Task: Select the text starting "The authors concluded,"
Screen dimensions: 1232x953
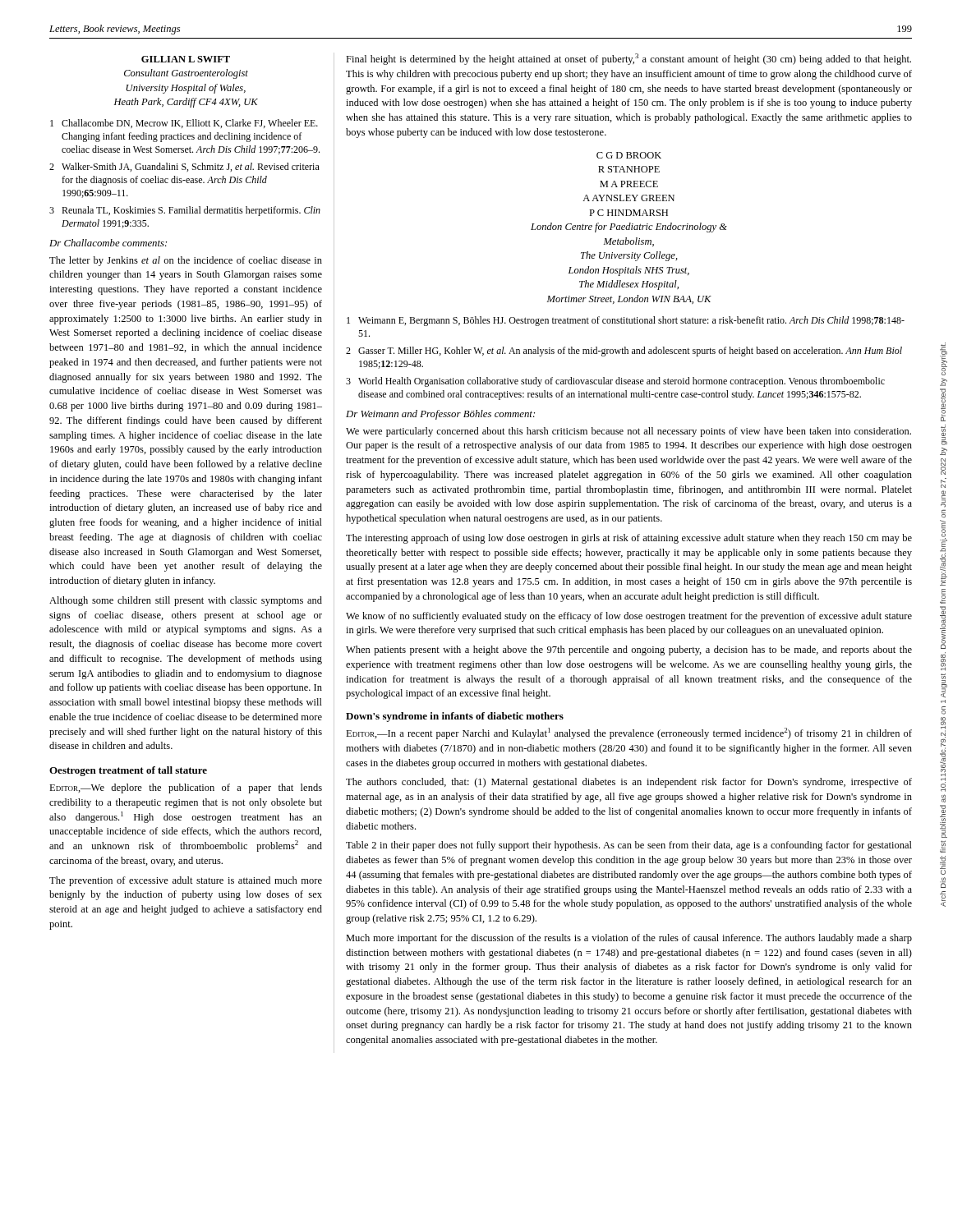Action: point(629,804)
